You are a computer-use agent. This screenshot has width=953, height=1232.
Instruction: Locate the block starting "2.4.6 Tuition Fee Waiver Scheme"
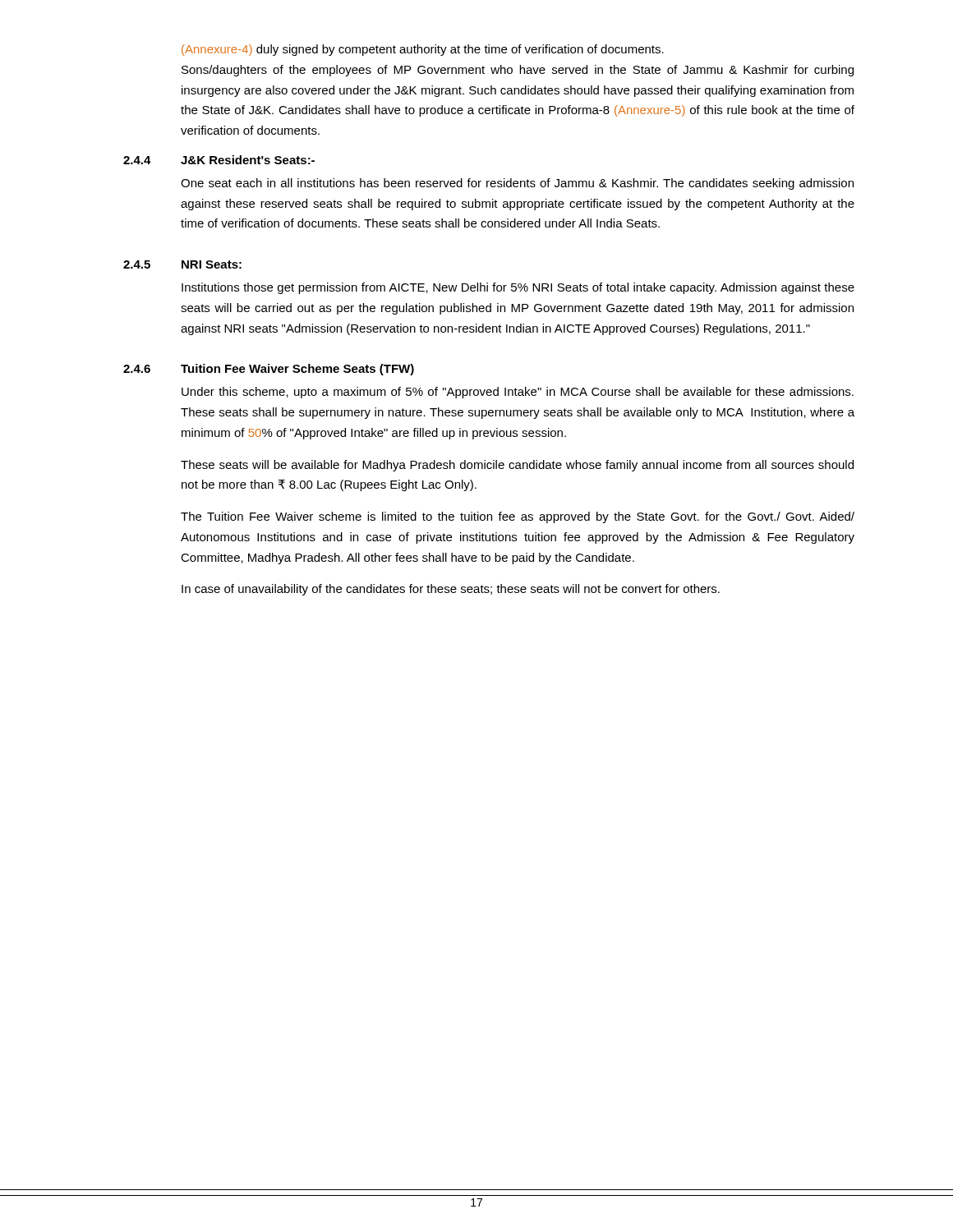(269, 369)
